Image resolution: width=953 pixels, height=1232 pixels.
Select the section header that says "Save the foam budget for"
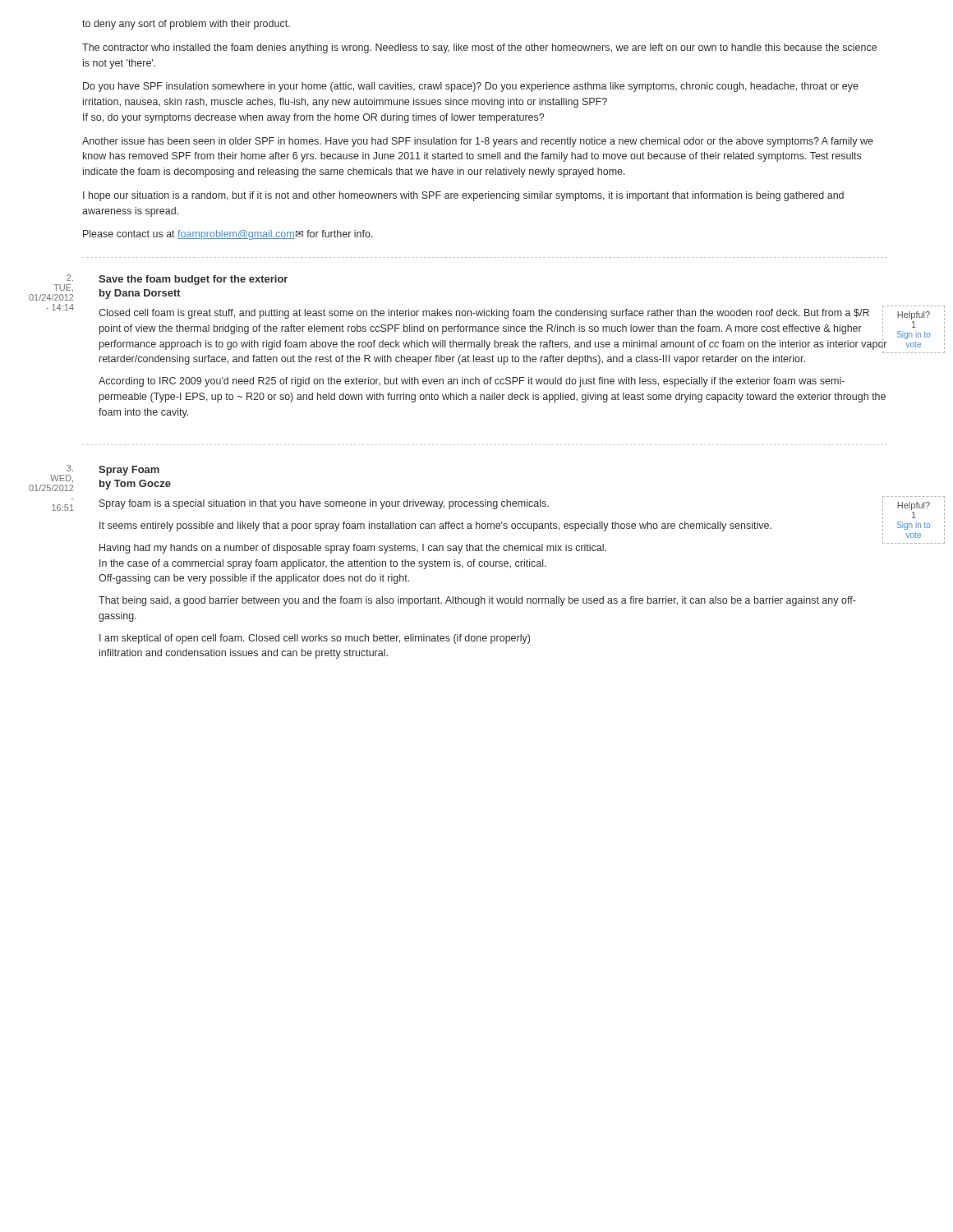coord(193,280)
